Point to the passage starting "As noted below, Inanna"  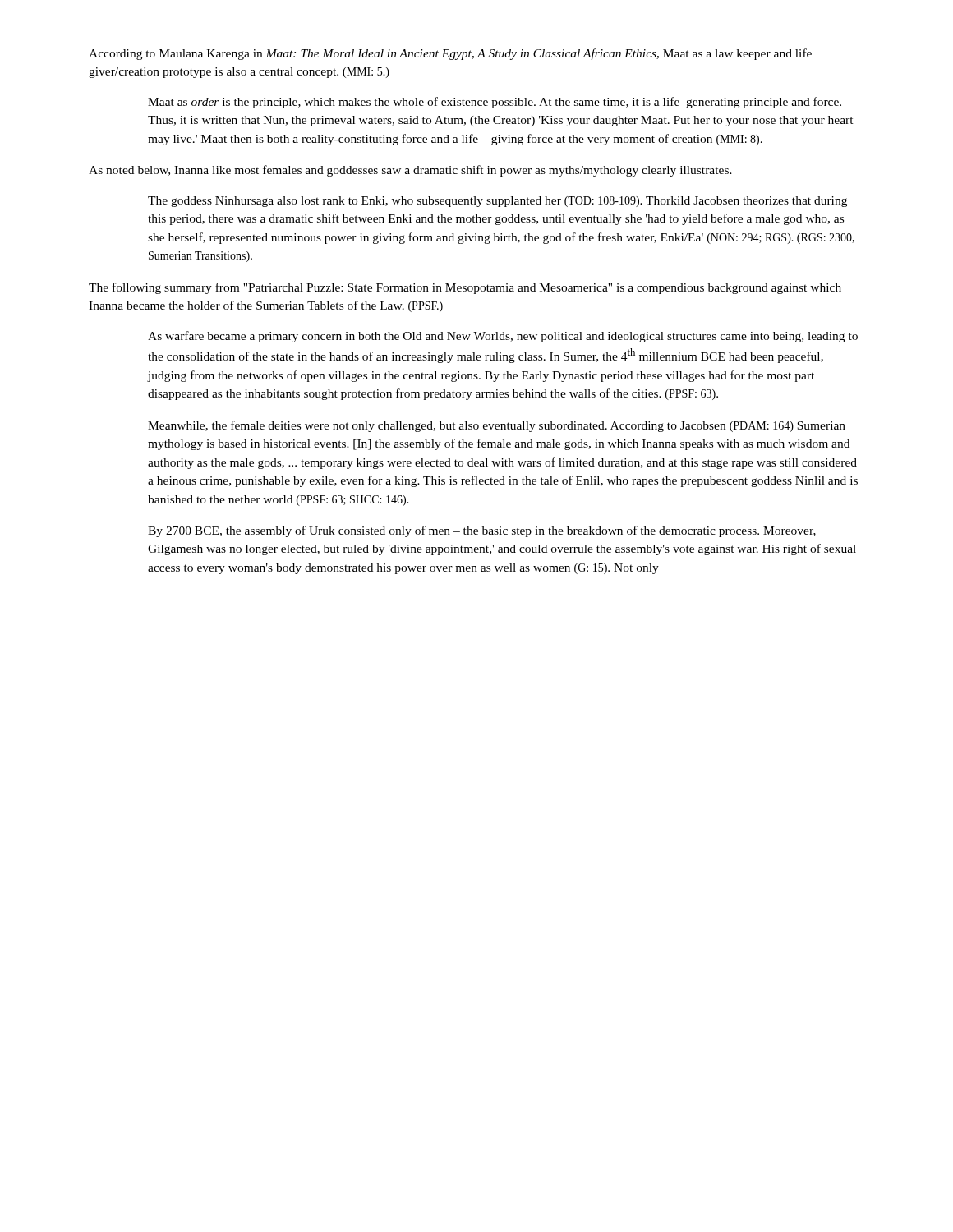[476, 171]
